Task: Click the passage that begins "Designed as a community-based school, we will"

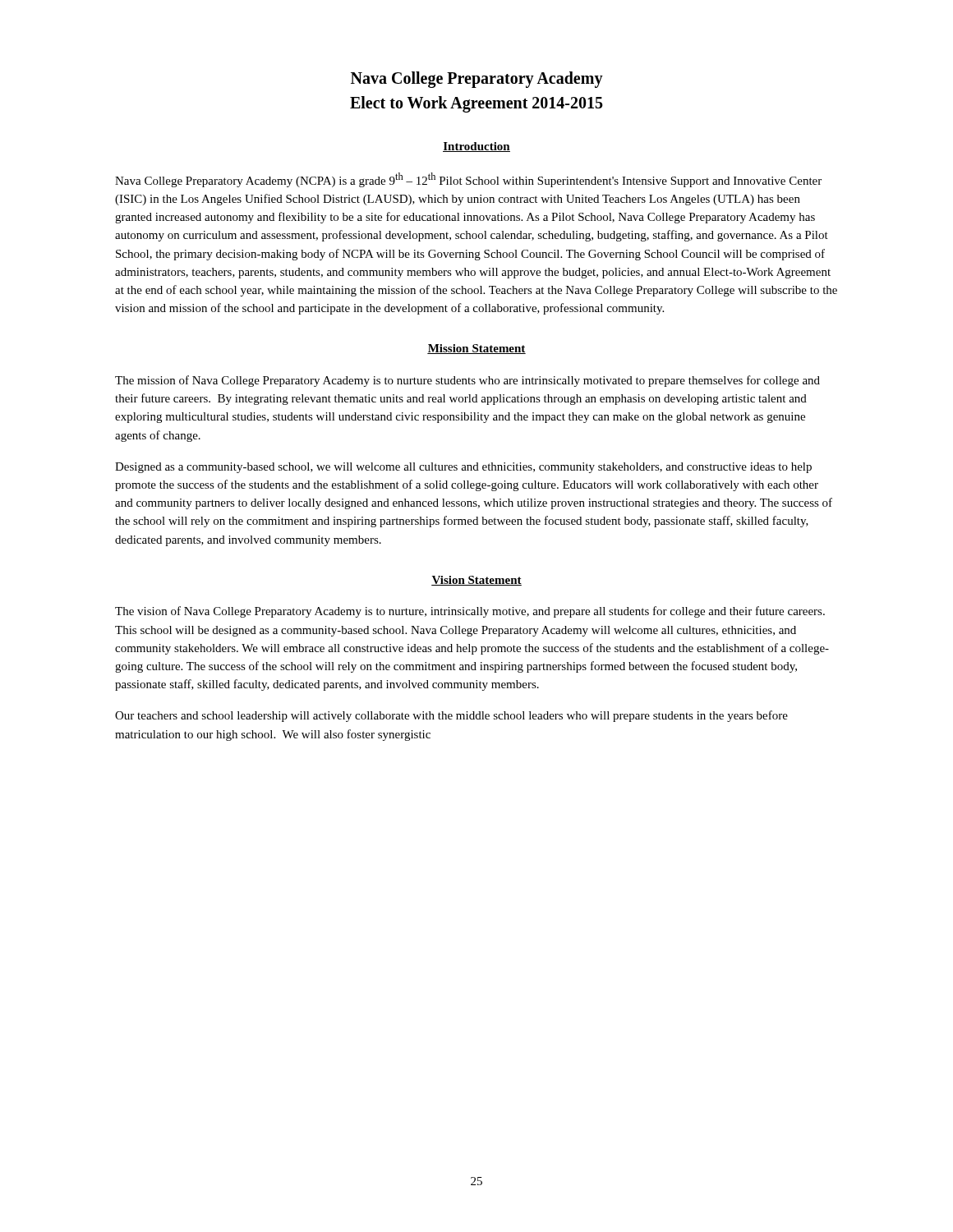Action: [x=474, y=503]
